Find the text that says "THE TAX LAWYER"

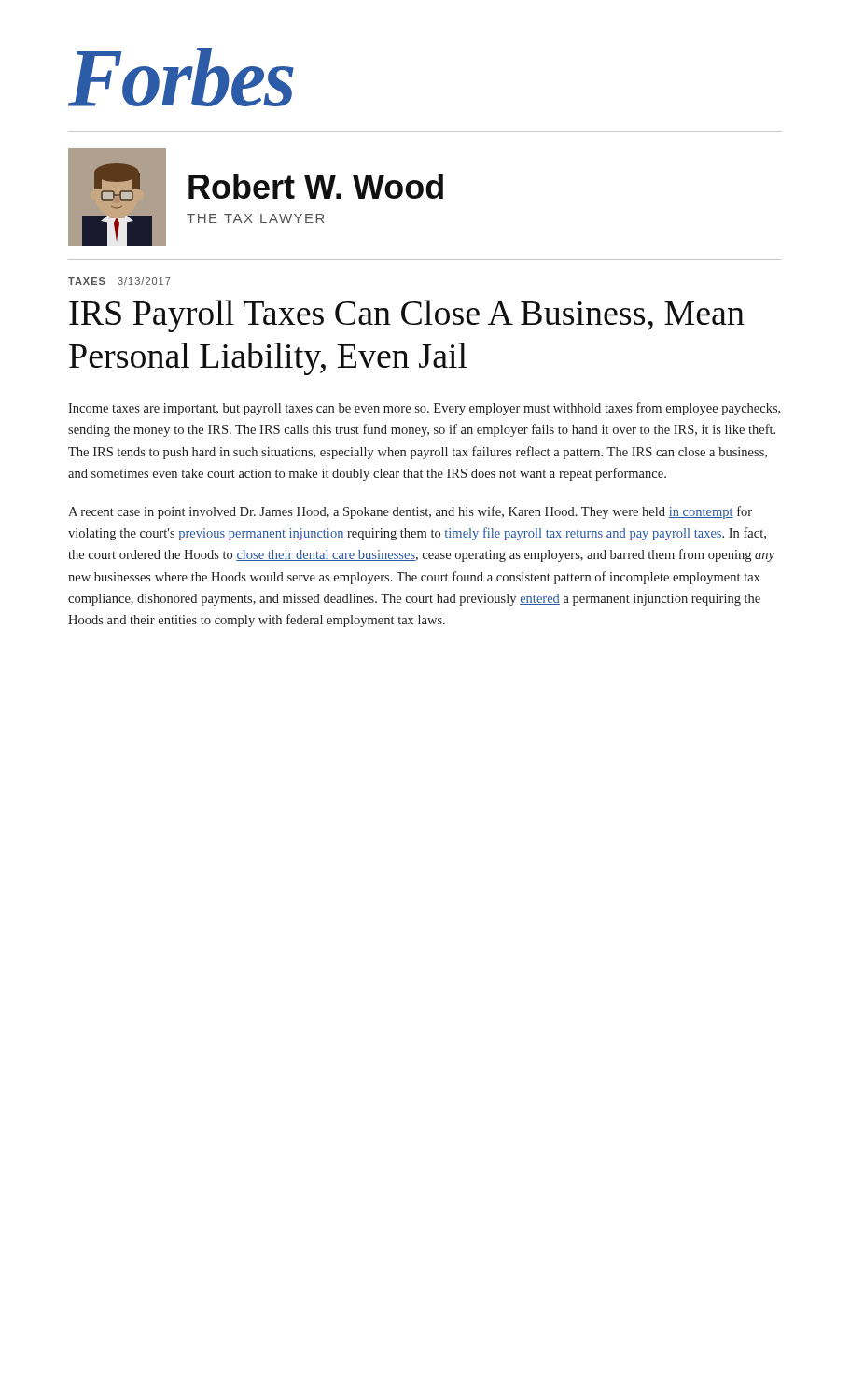(257, 218)
